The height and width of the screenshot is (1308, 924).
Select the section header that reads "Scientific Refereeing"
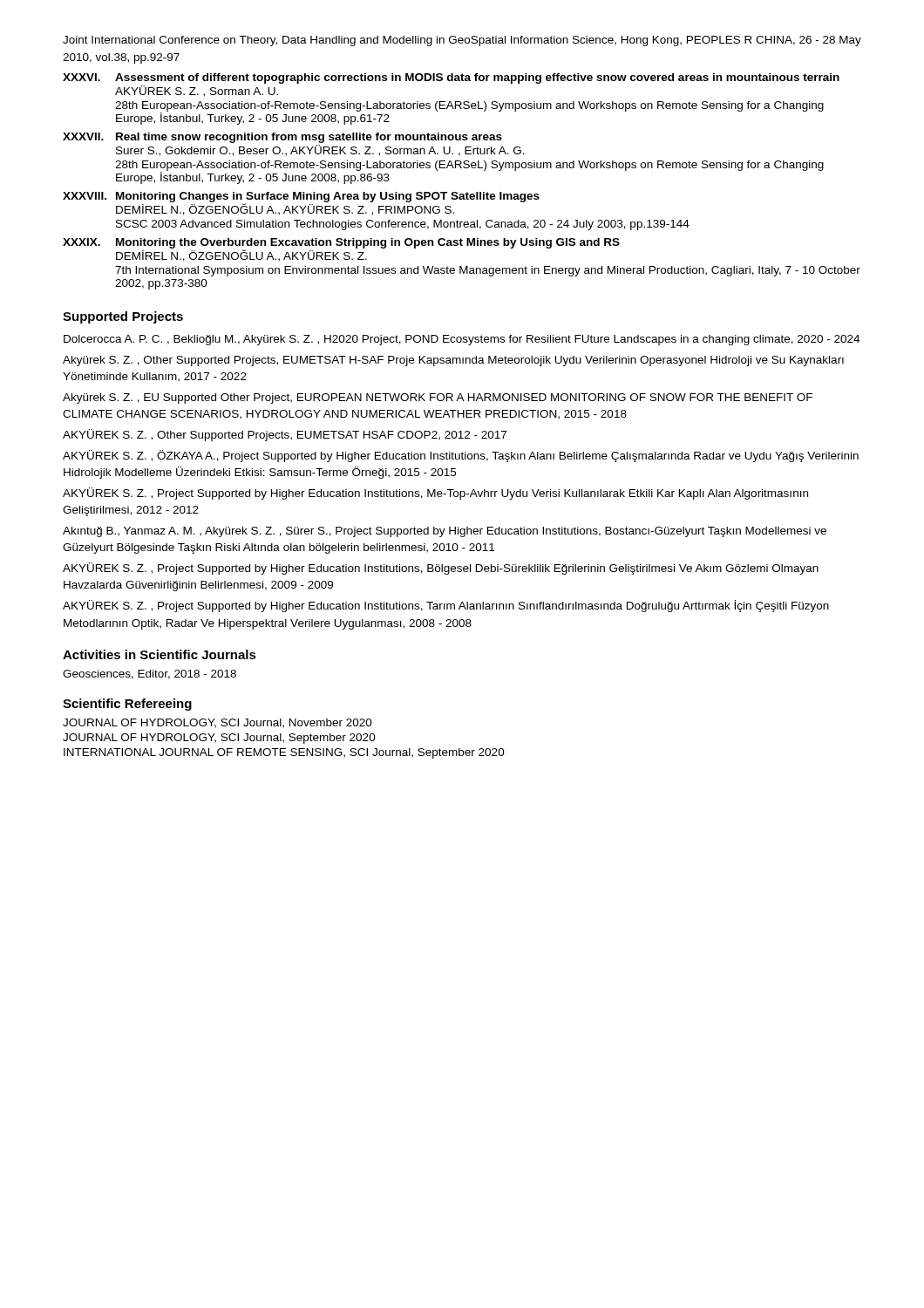click(127, 703)
